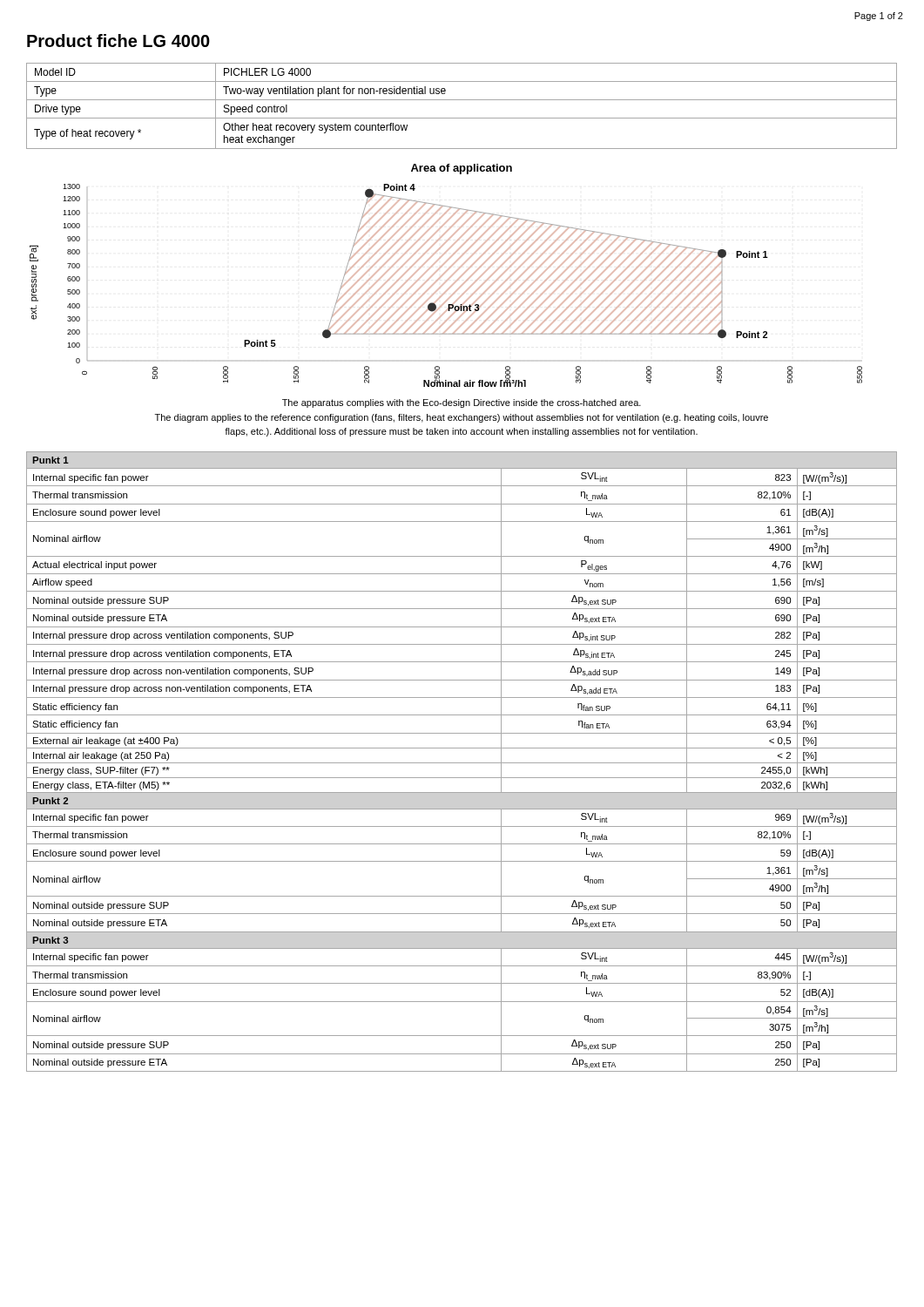Click on the table containing "L WA"

462,761
